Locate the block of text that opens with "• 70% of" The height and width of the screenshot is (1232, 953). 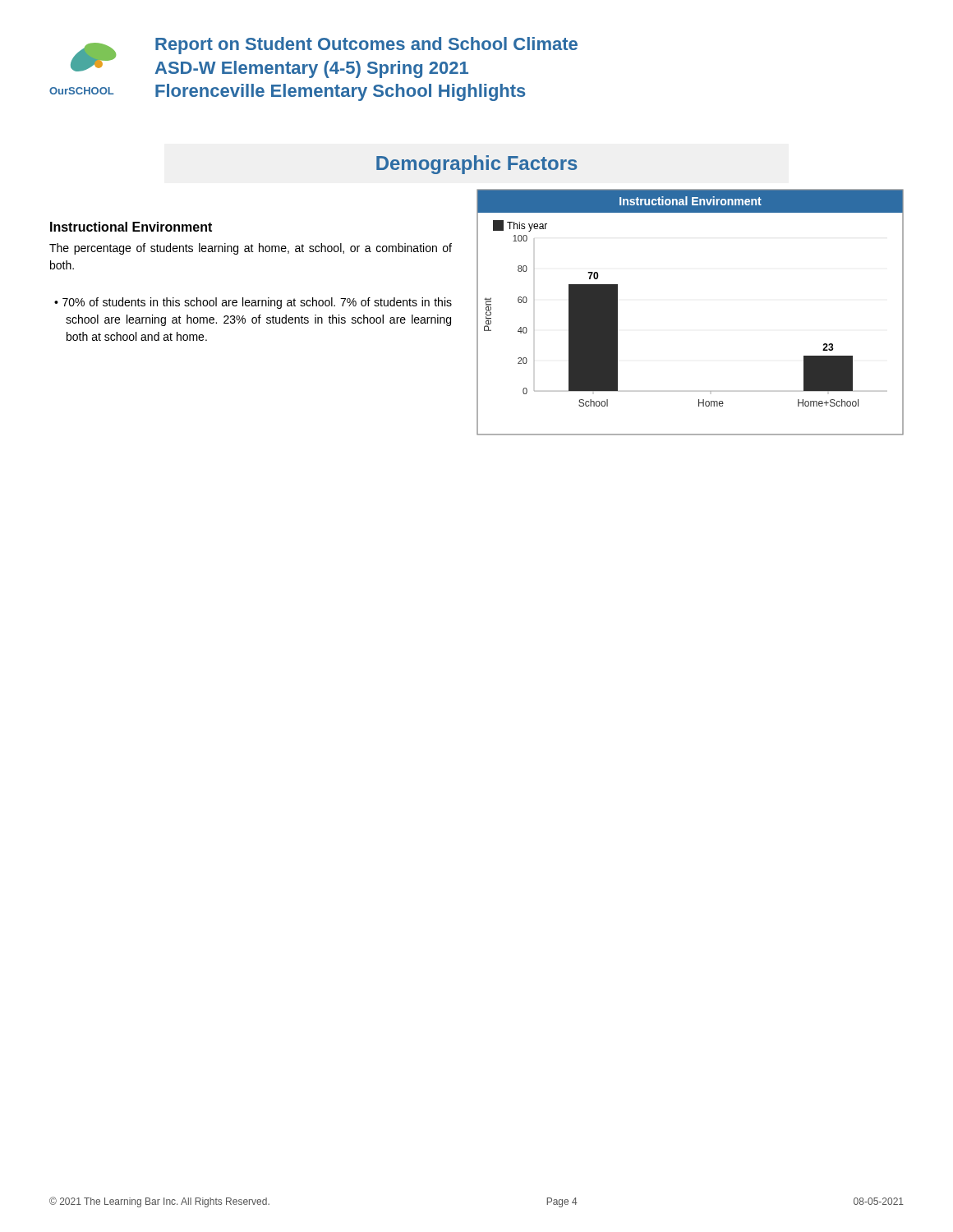click(x=251, y=320)
